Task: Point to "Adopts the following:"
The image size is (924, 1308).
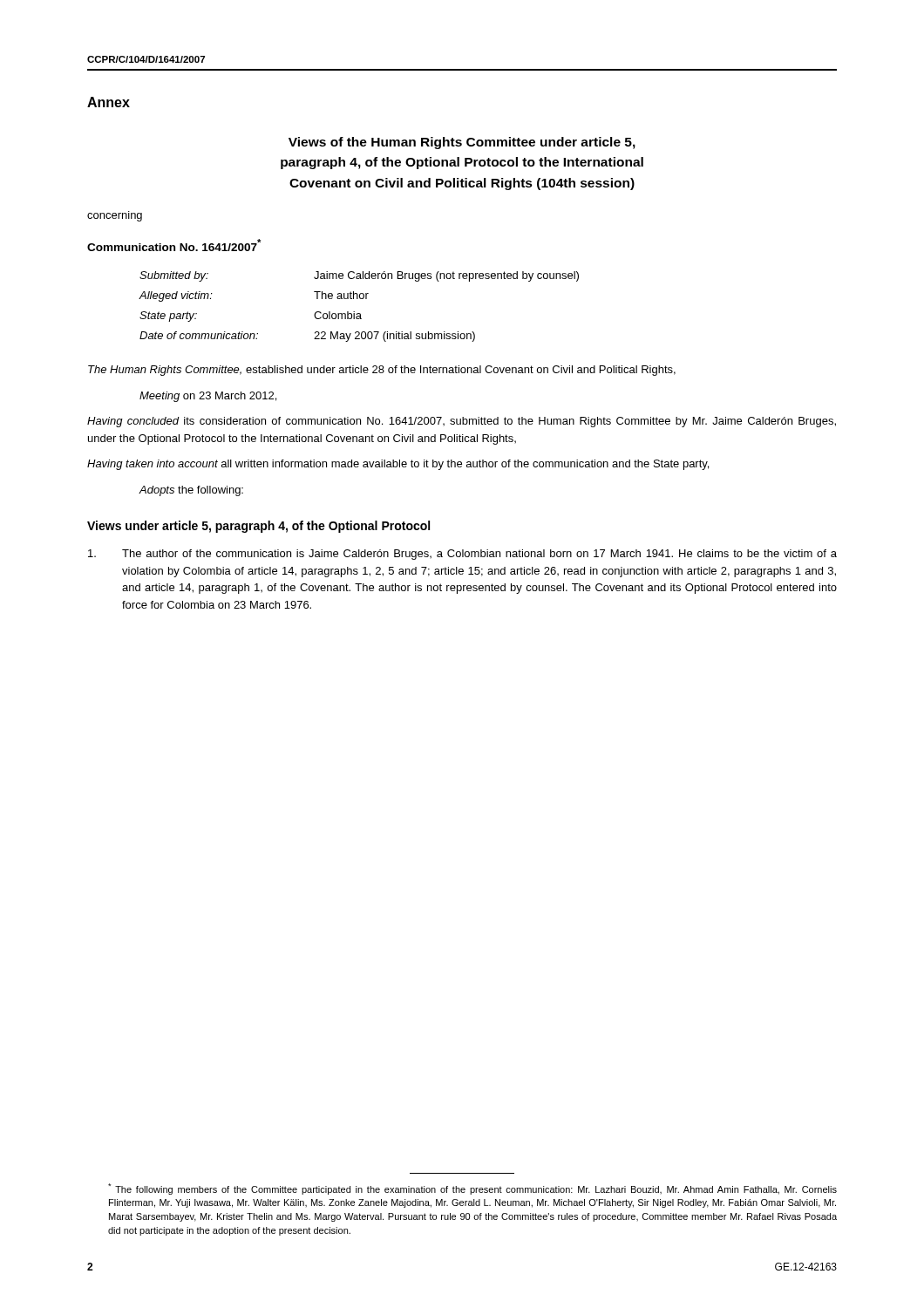Action: (x=191, y=491)
